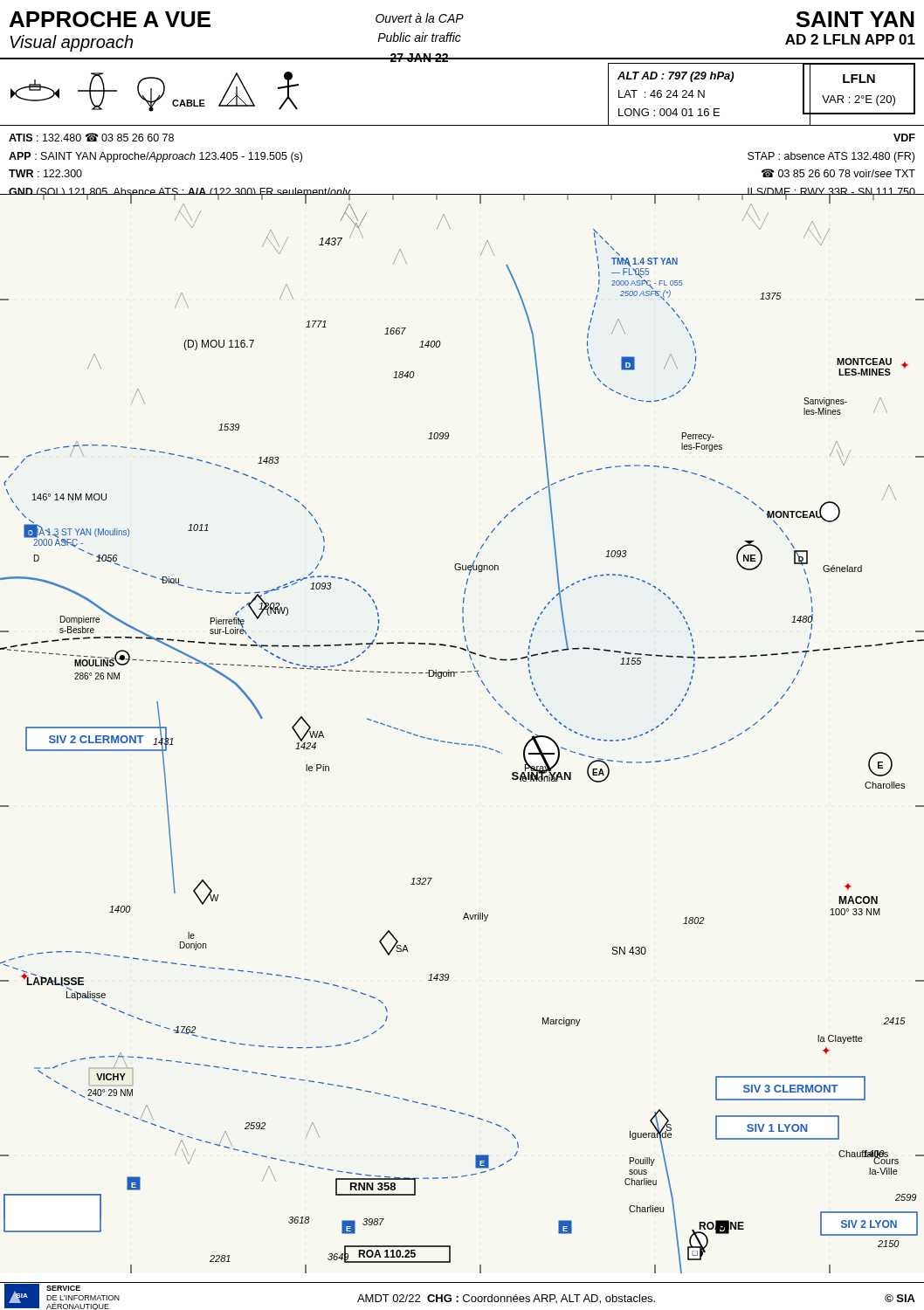This screenshot has width=924, height=1310.
Task: Find the text block that says "ALT AD : 797"
Action: [x=676, y=94]
